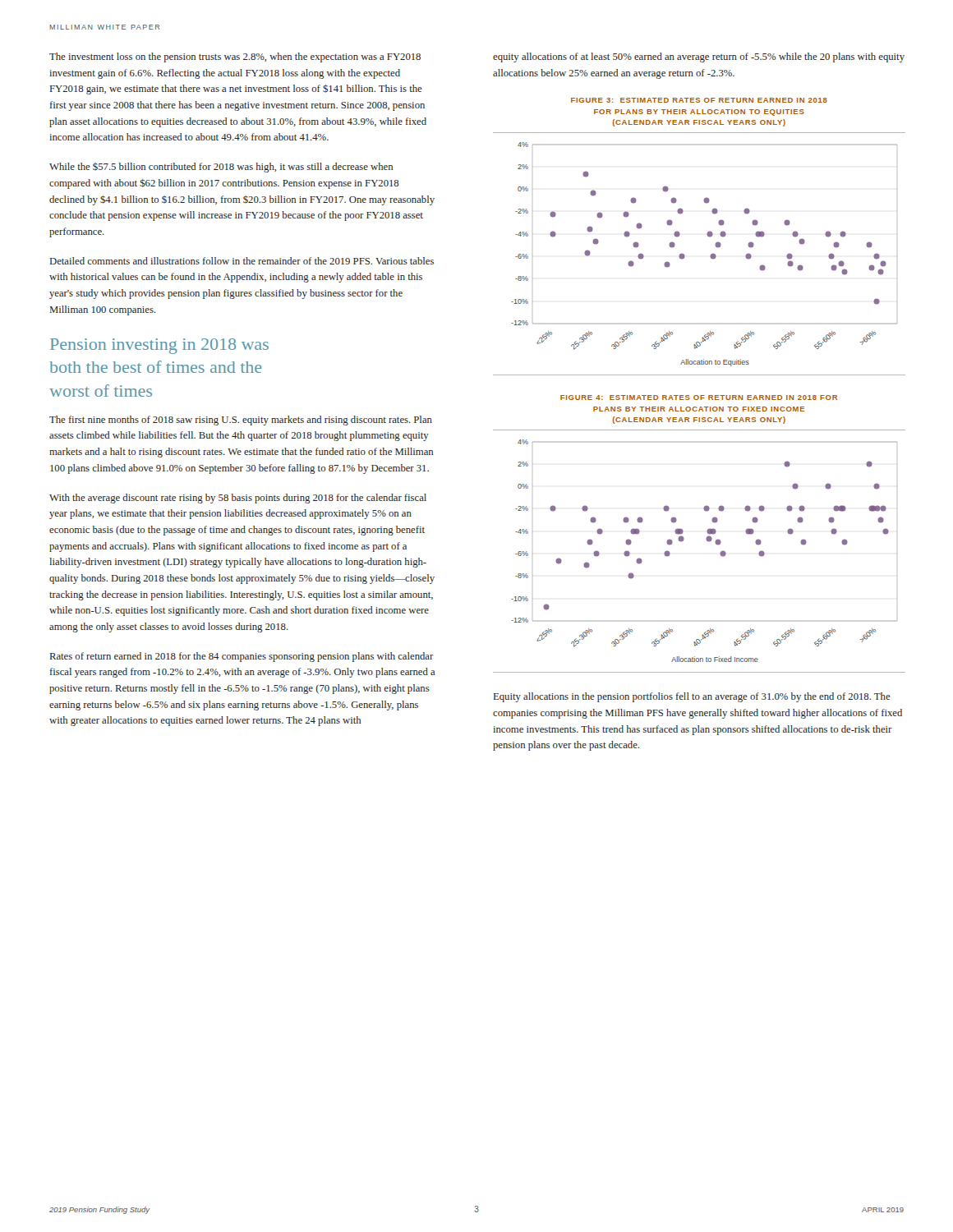Click on the region starting "Pension investing in 2018 wasboth the best"
This screenshot has height=1232, width=953.
tap(159, 367)
